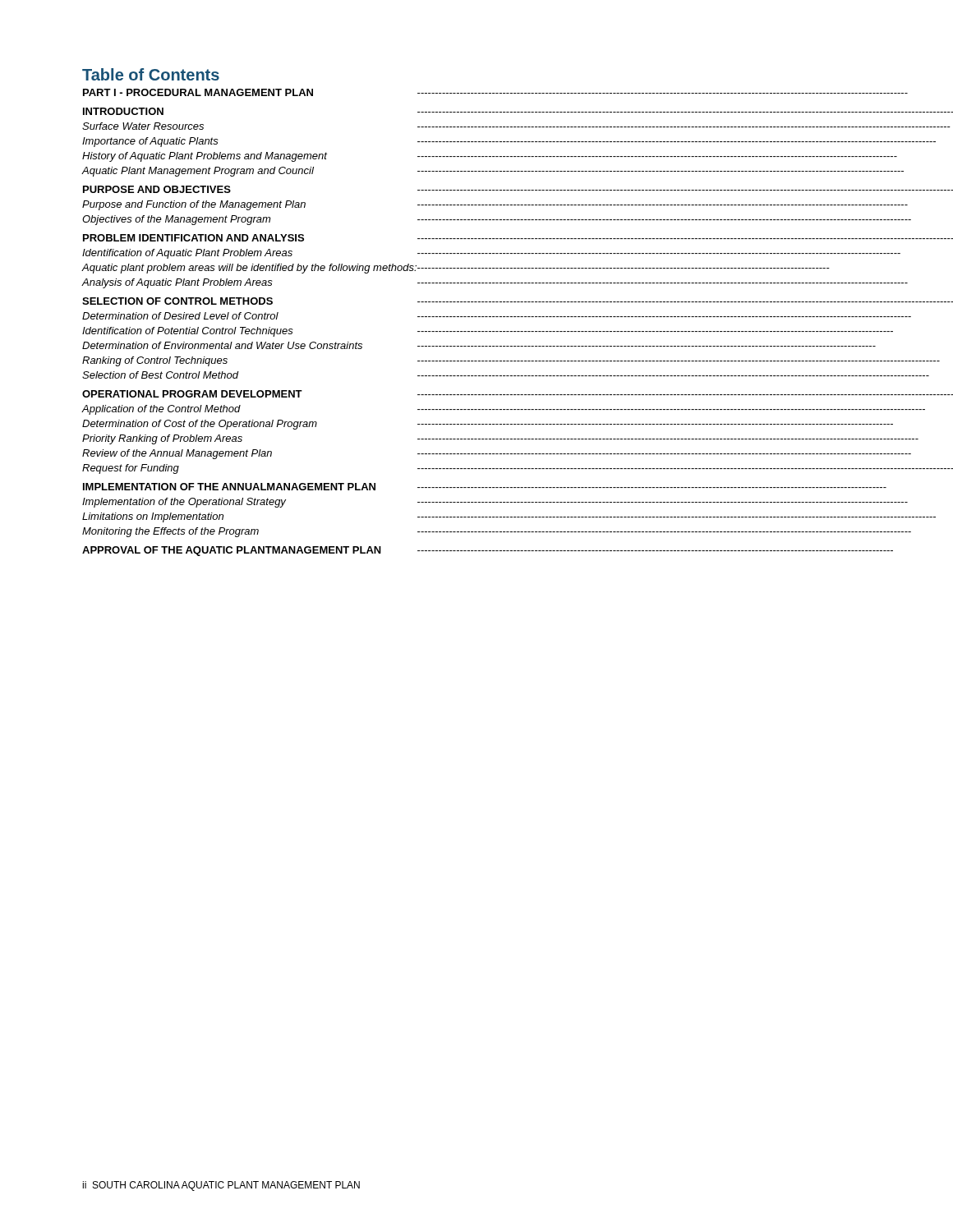Screen dimensions: 1232x953
Task: Navigate to the text block starting "INTRODUCTION ----------------------------------------------------------------------------------------------------------------------------------------------------------- 1"
Action: (x=518, y=111)
